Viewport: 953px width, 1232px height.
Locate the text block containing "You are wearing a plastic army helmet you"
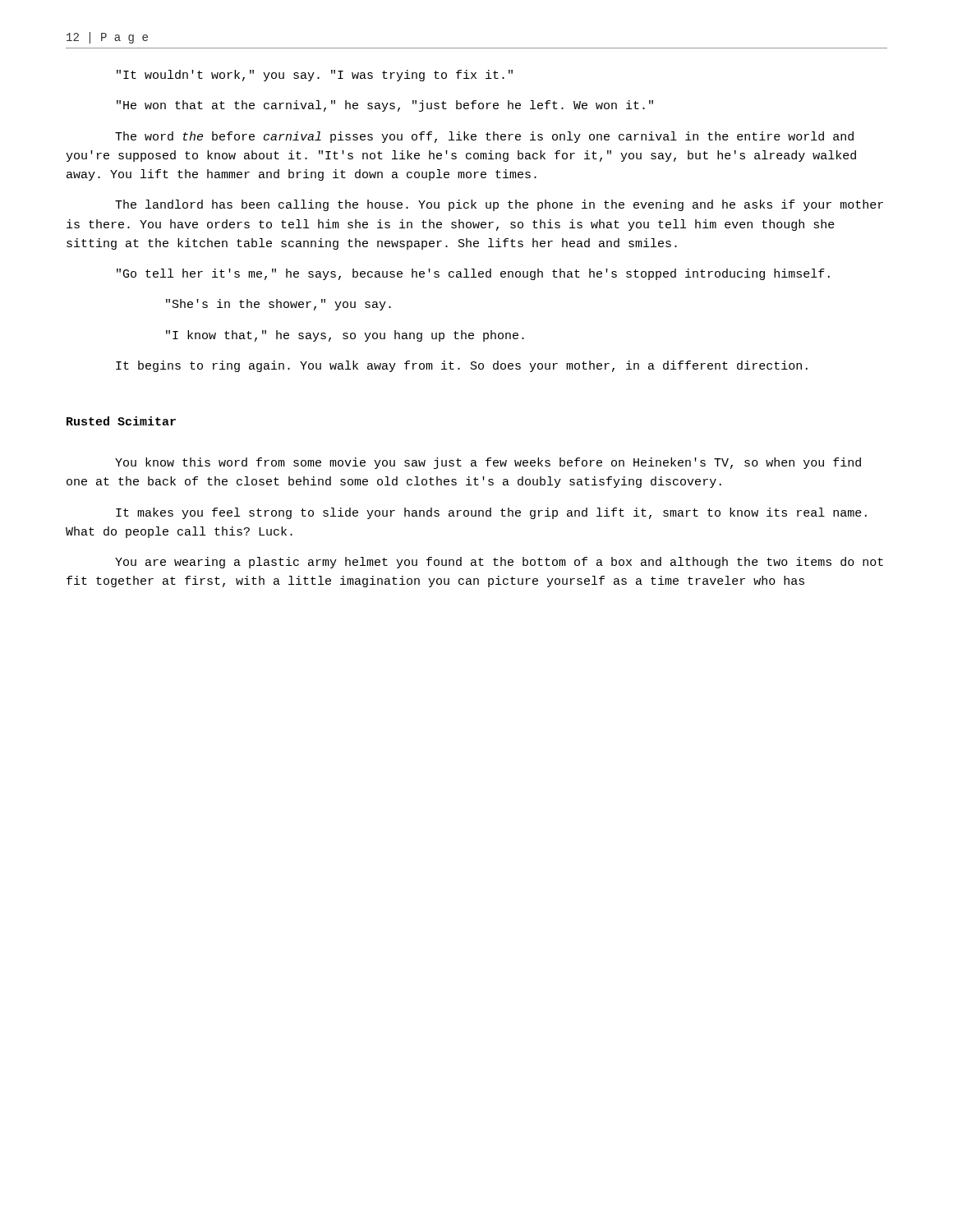coord(475,573)
